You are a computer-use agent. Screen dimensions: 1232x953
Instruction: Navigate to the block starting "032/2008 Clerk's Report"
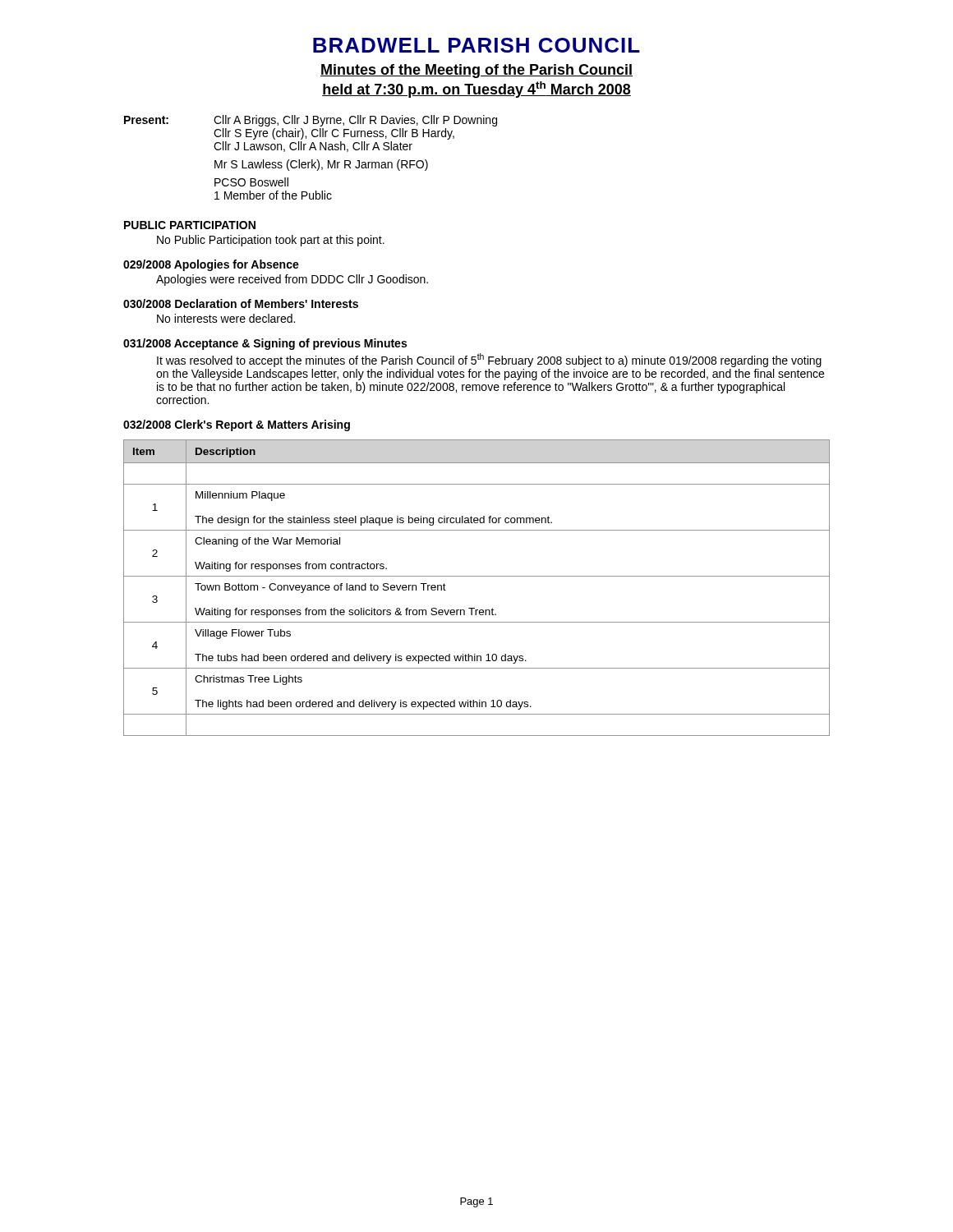237,425
